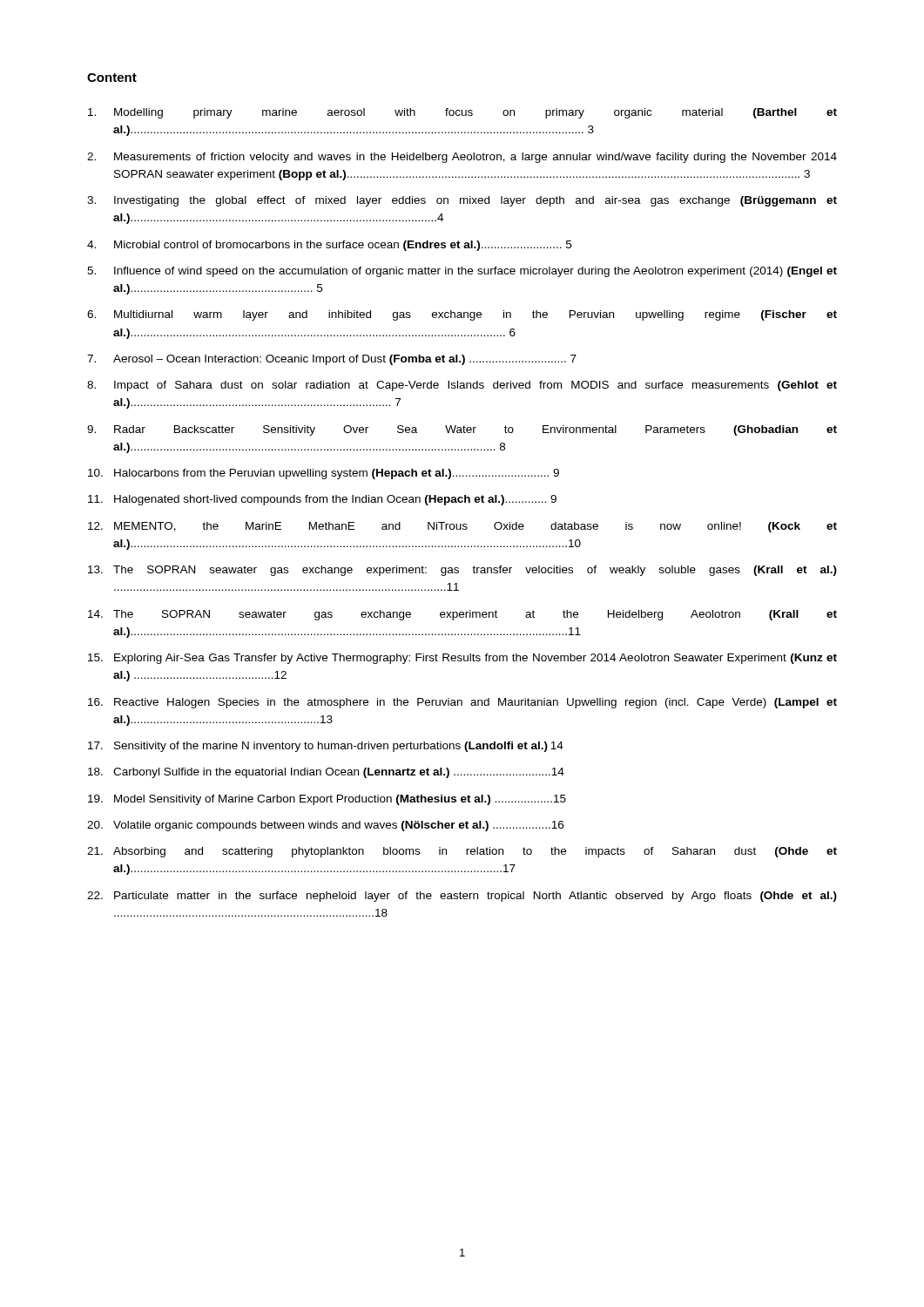Find the block on this page that starts "21. Absorbing and scattering phytoplankton"
Screen dimensions: 1307x924
(x=462, y=860)
